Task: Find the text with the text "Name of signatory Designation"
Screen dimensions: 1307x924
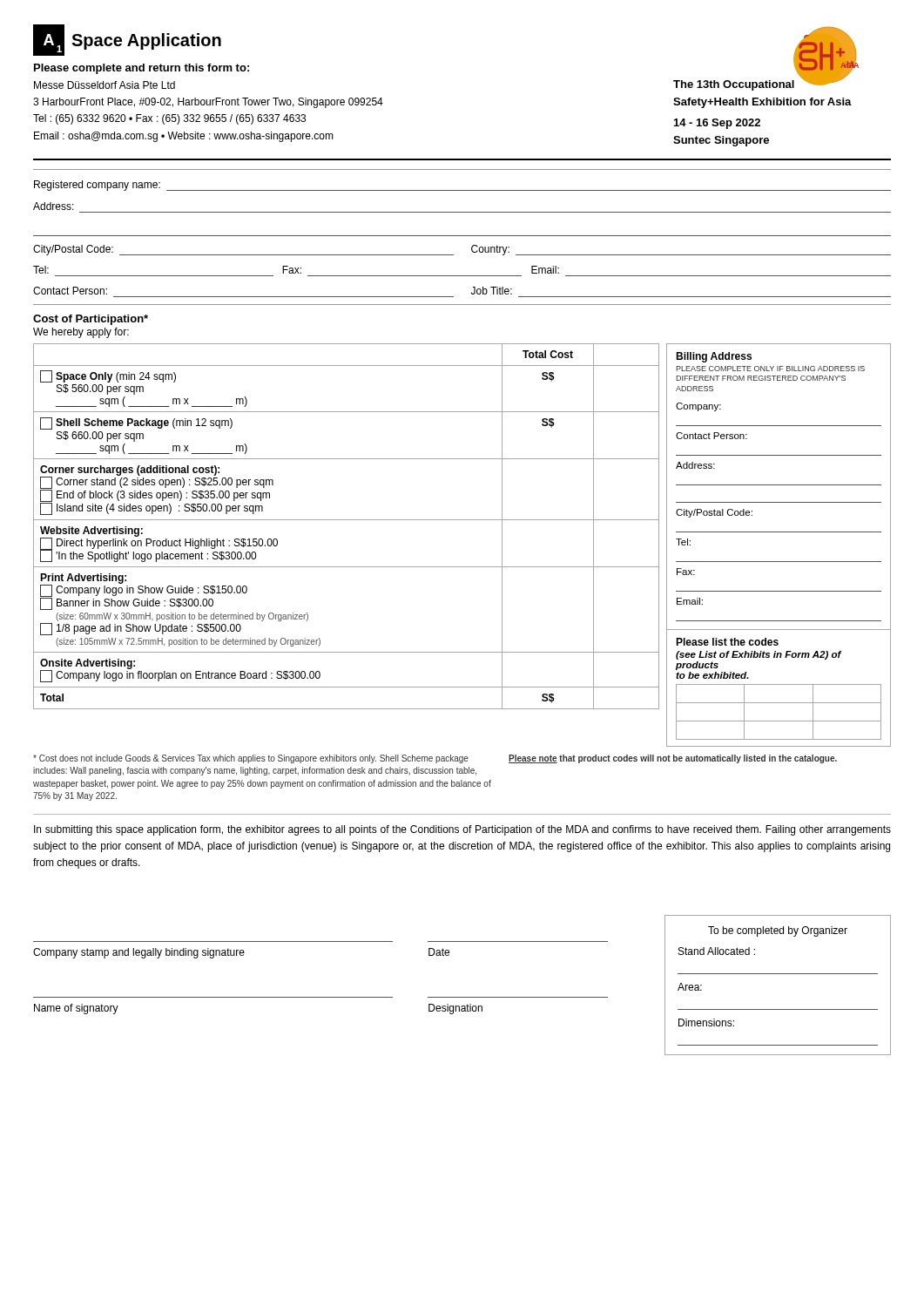Action: (320, 999)
